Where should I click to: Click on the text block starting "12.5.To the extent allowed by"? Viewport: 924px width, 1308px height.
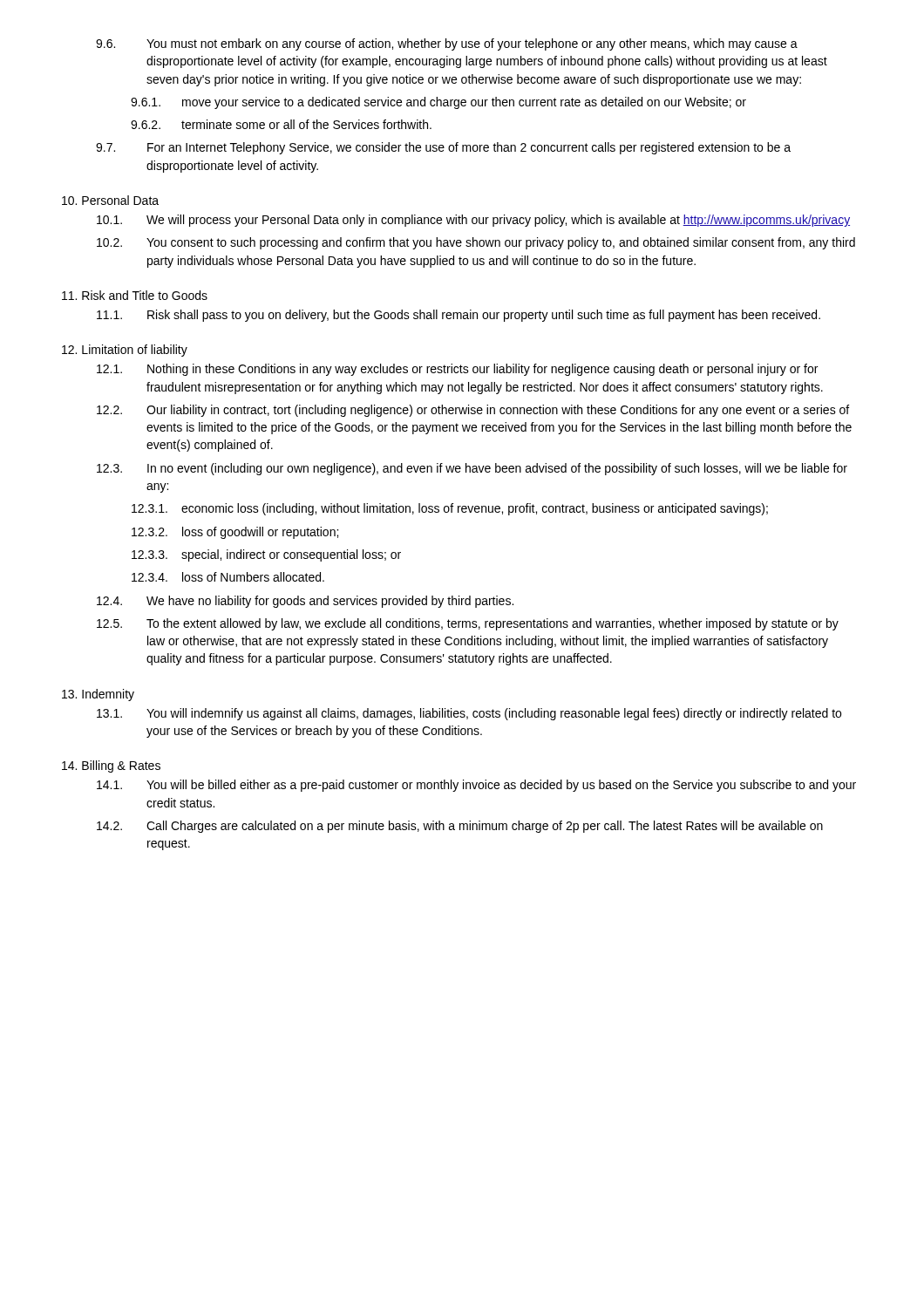pyautogui.click(x=476, y=641)
